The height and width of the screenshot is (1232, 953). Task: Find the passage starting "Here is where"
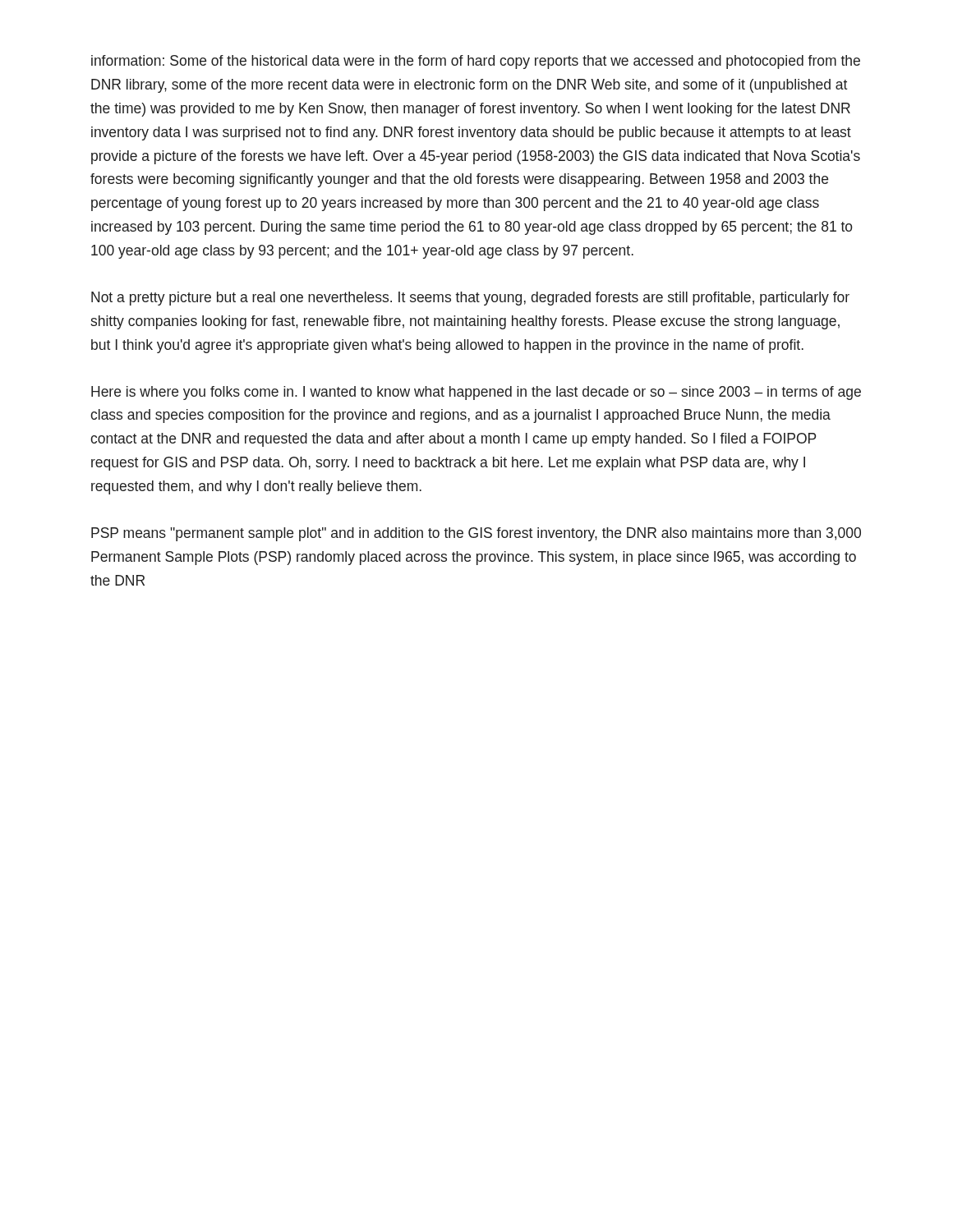(476, 439)
